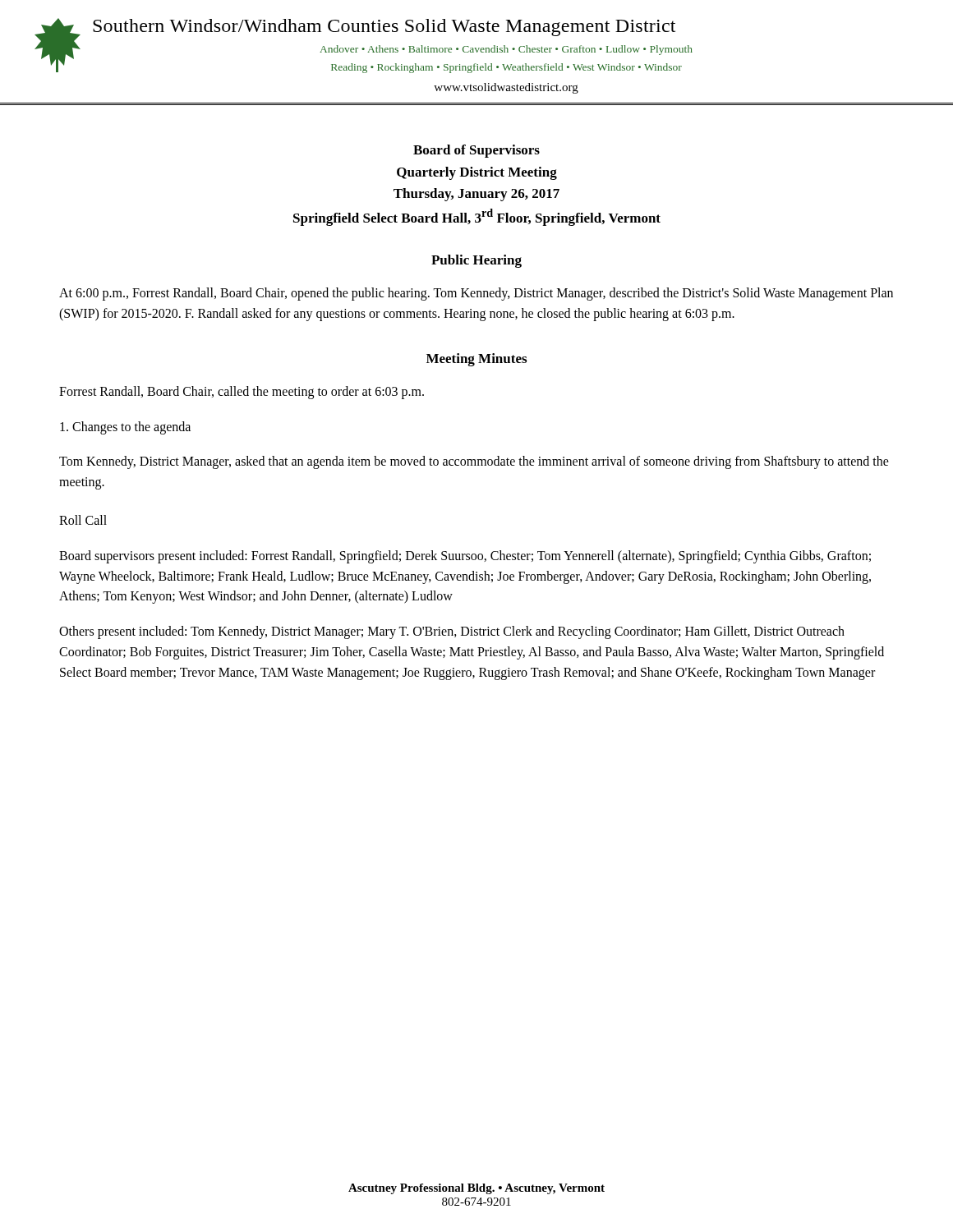Locate the block starting "Roll Call"
Viewport: 953px width, 1232px height.
[83, 520]
